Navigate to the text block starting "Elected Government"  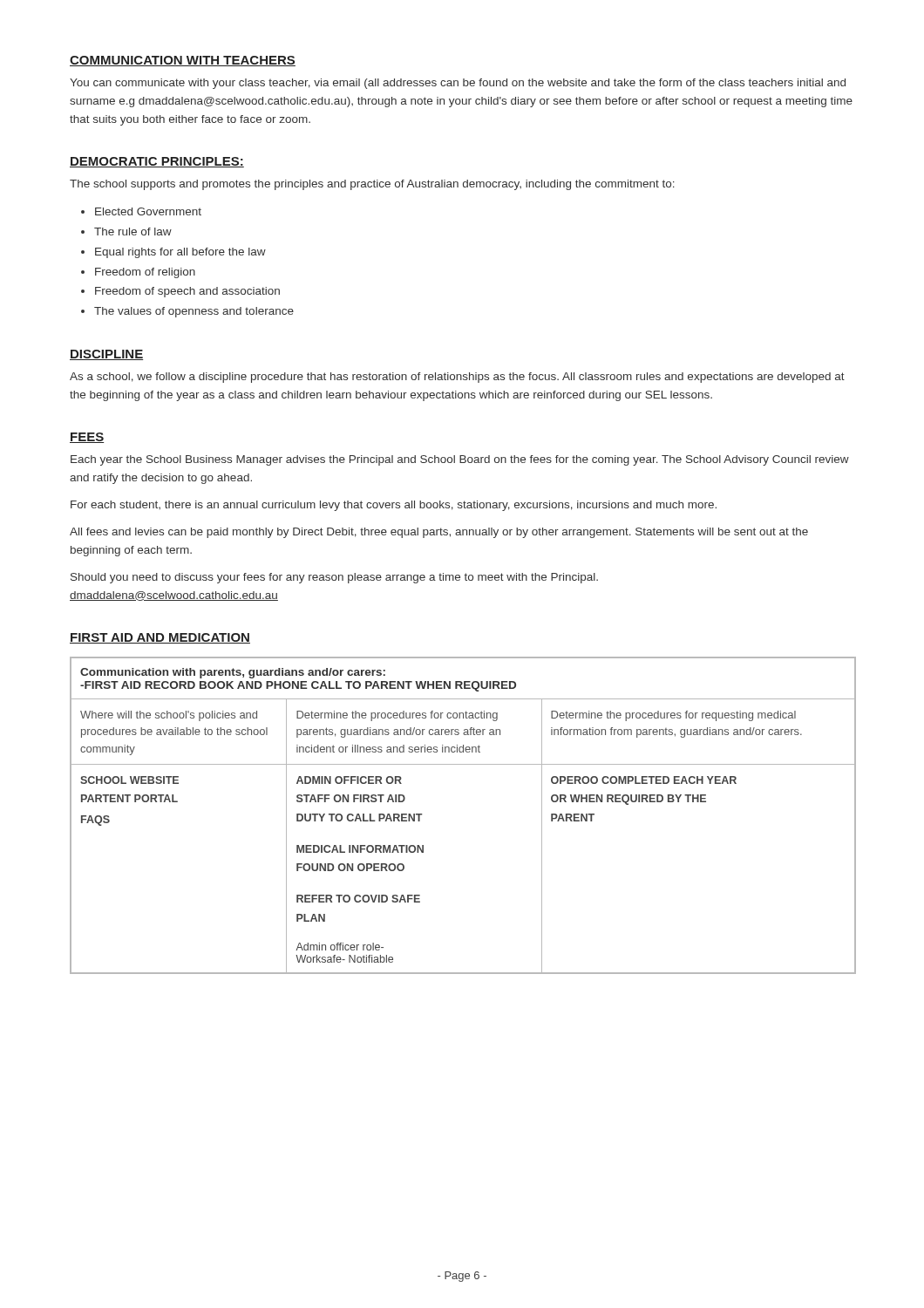[148, 211]
